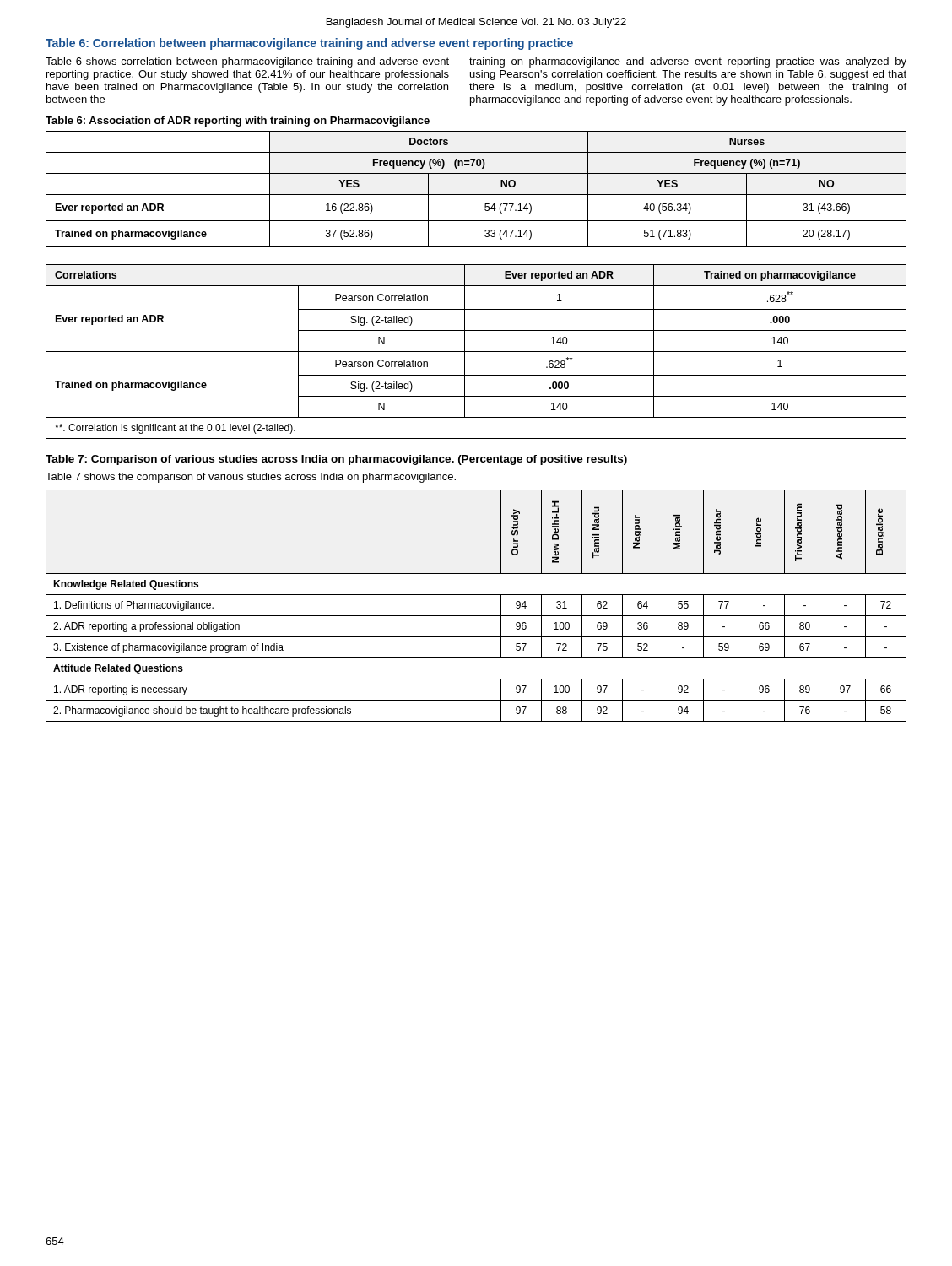Click the passage that begins "training on pharmacovigilance"
The height and width of the screenshot is (1266, 952).
pos(688,80)
